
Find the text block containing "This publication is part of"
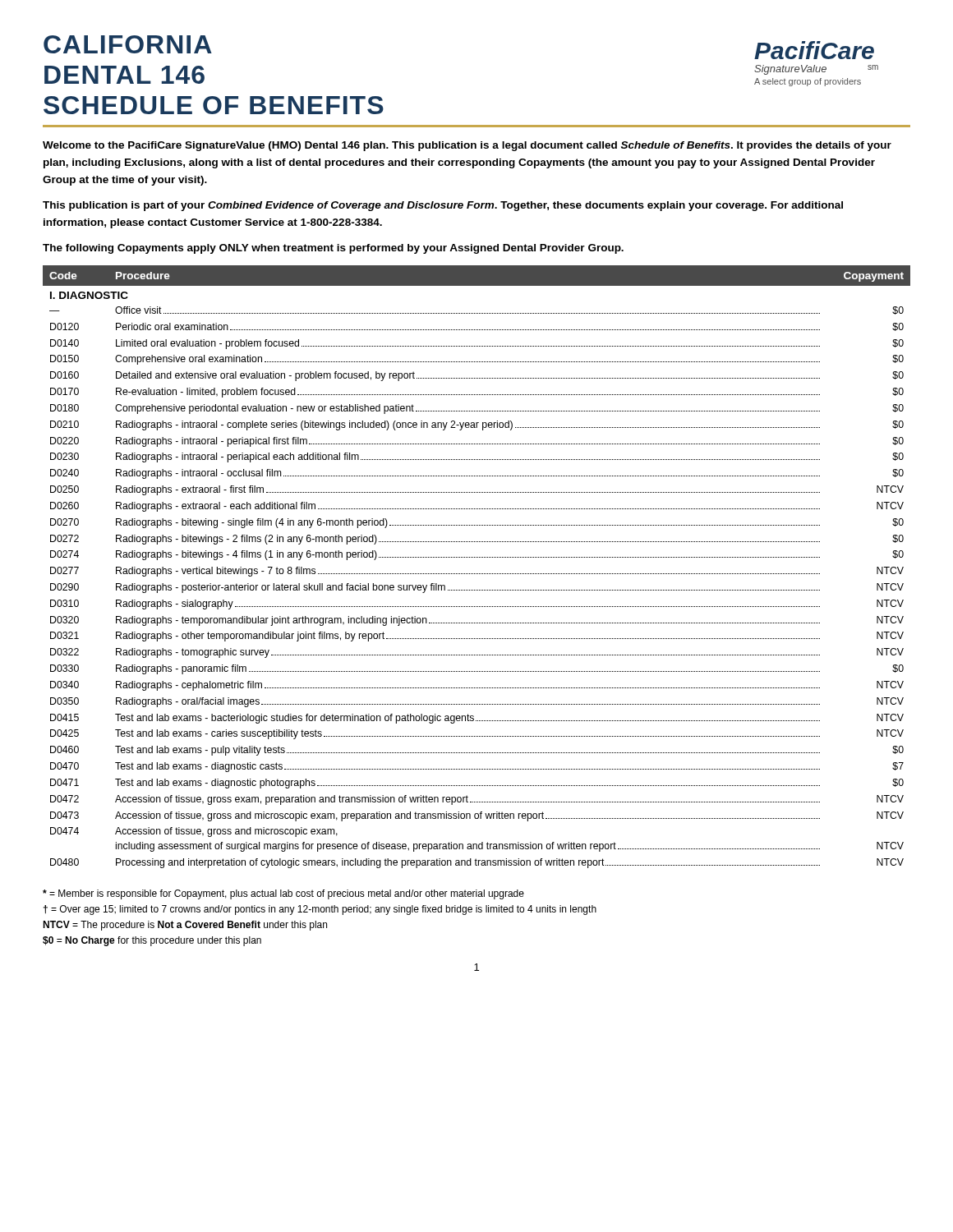[x=443, y=214]
